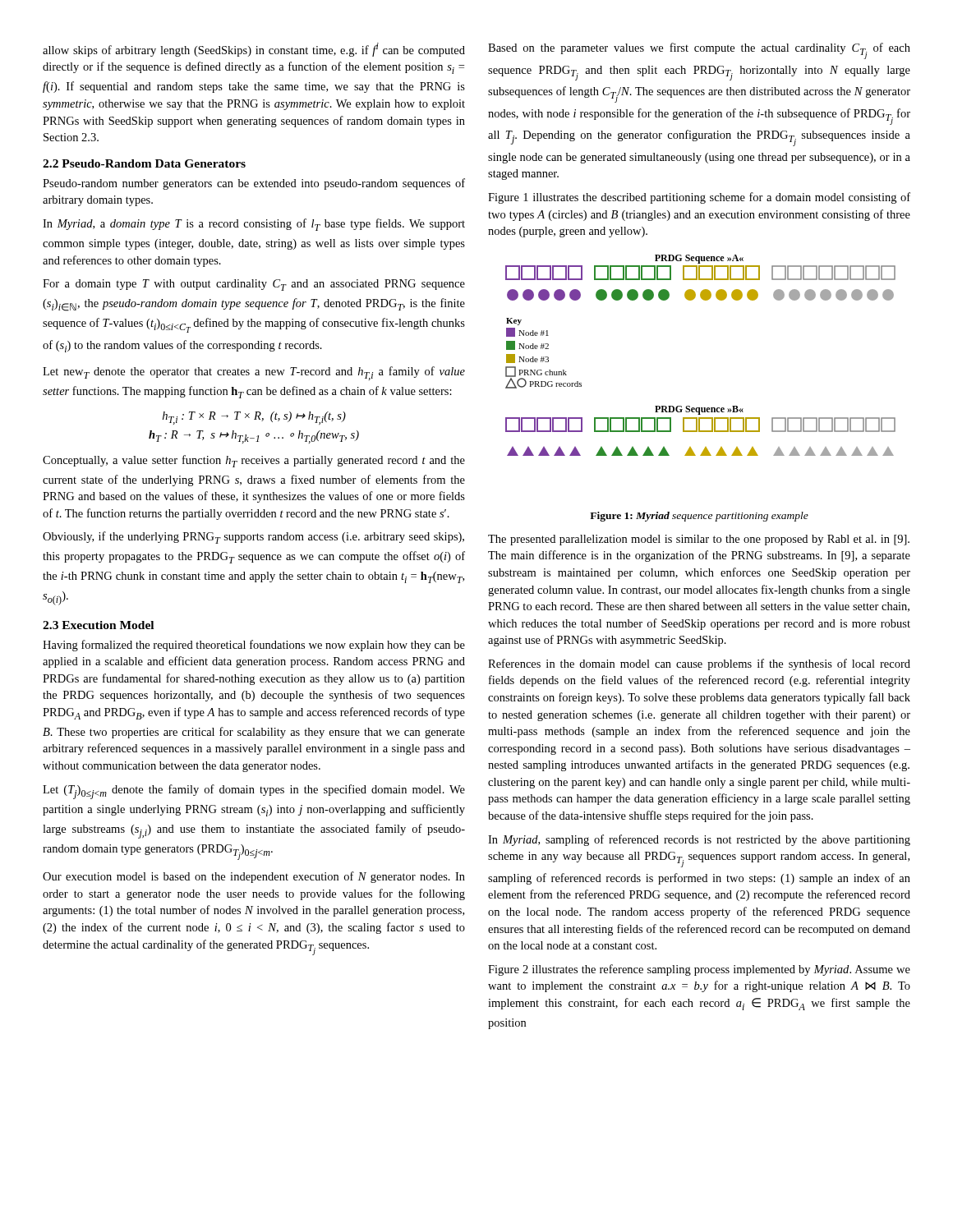Find the block on this page that starts "Pseudo-random number generators can be extended"

tap(254, 289)
